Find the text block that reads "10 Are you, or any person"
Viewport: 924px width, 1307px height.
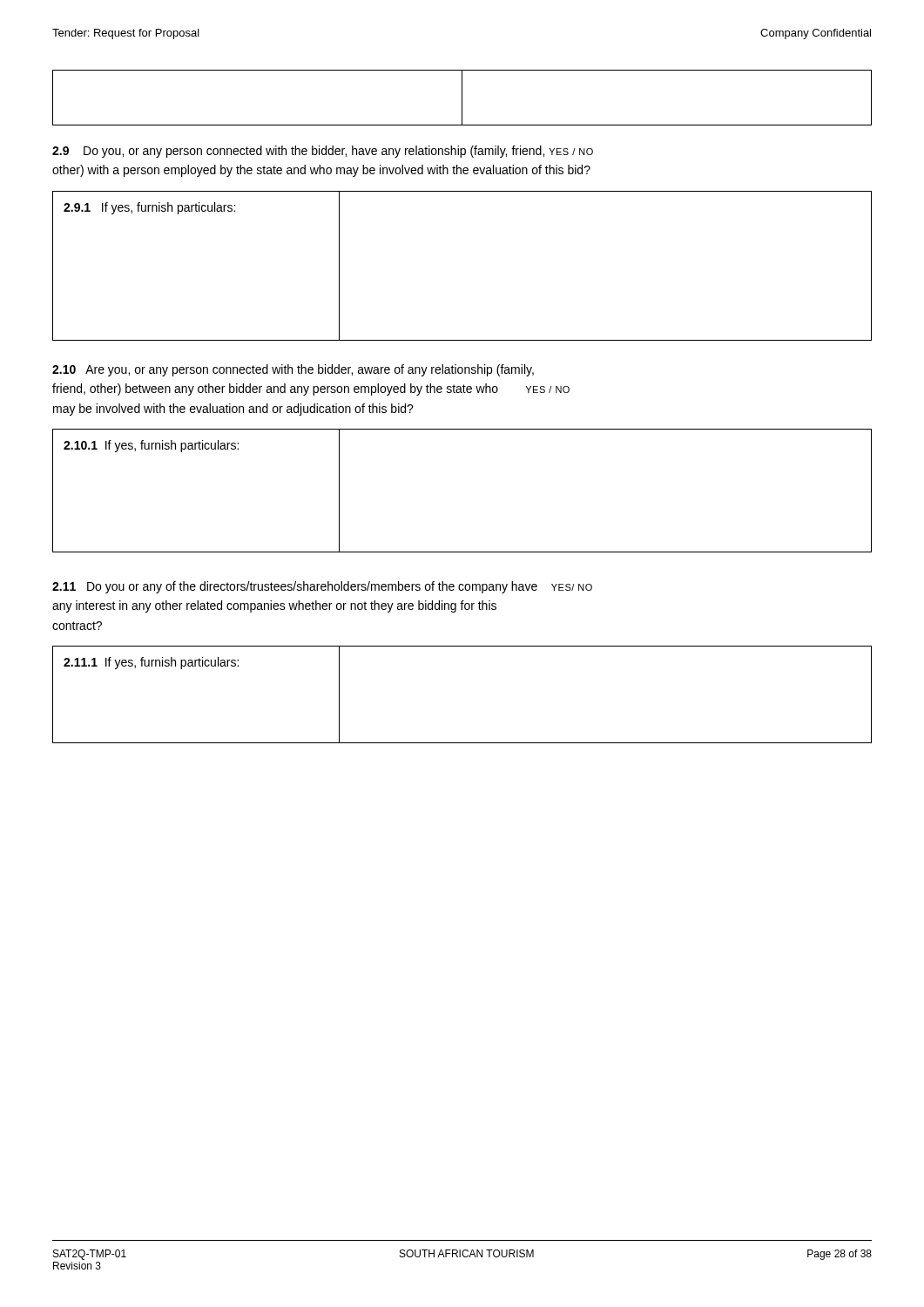point(311,389)
